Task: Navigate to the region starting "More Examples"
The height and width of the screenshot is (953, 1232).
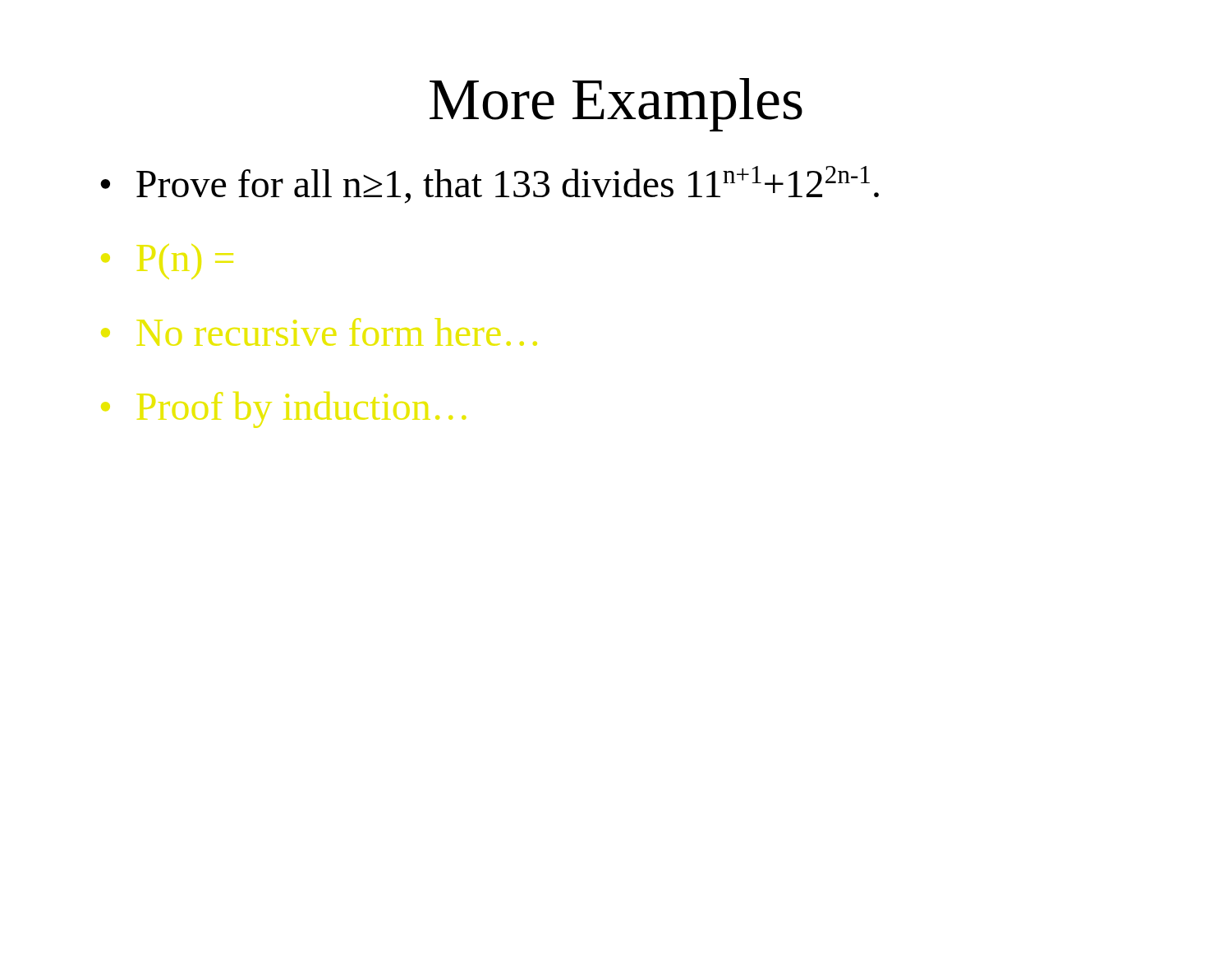Action: (x=616, y=99)
